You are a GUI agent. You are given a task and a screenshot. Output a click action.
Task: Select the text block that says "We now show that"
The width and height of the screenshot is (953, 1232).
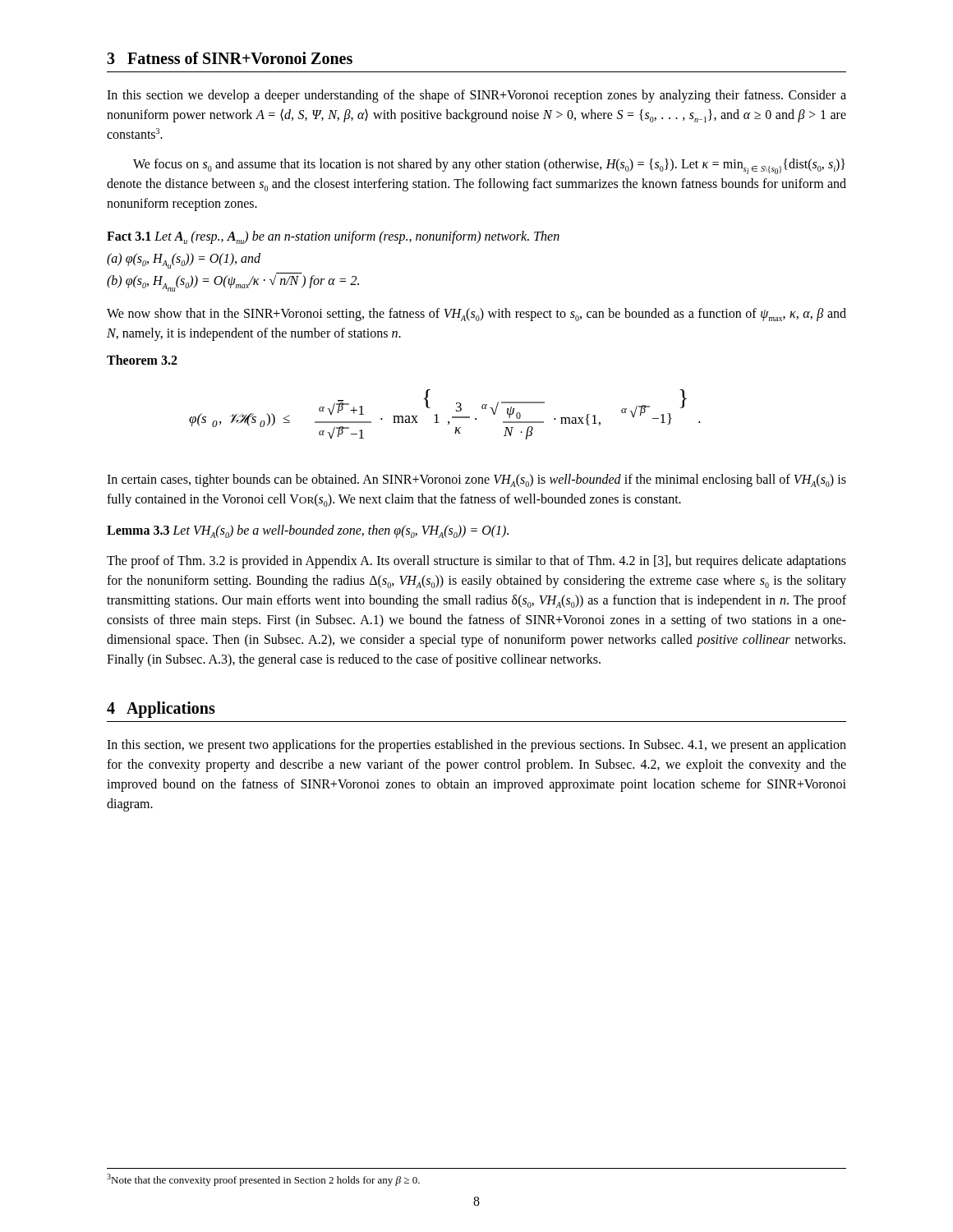pos(476,323)
